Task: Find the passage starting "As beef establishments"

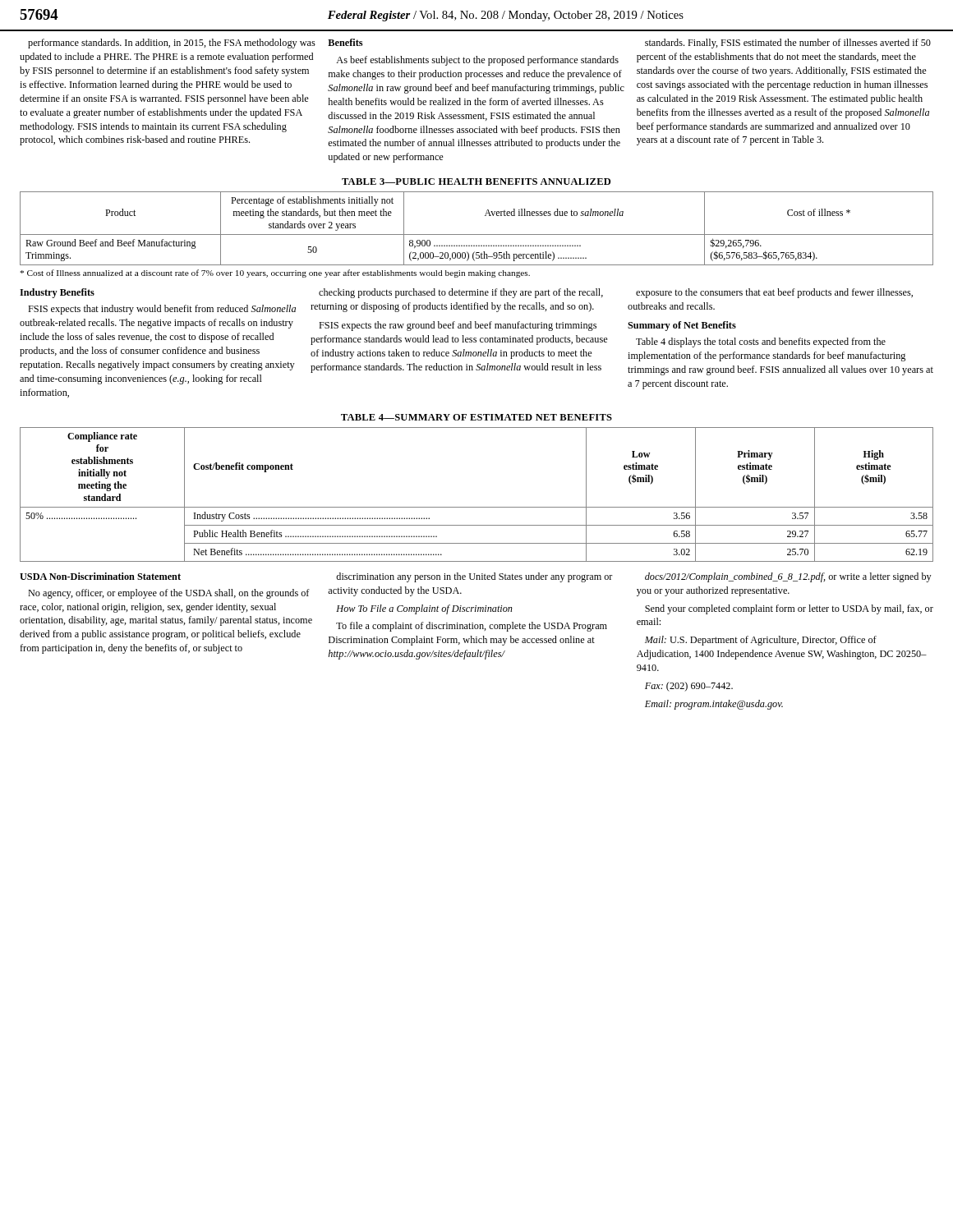Action: (476, 109)
